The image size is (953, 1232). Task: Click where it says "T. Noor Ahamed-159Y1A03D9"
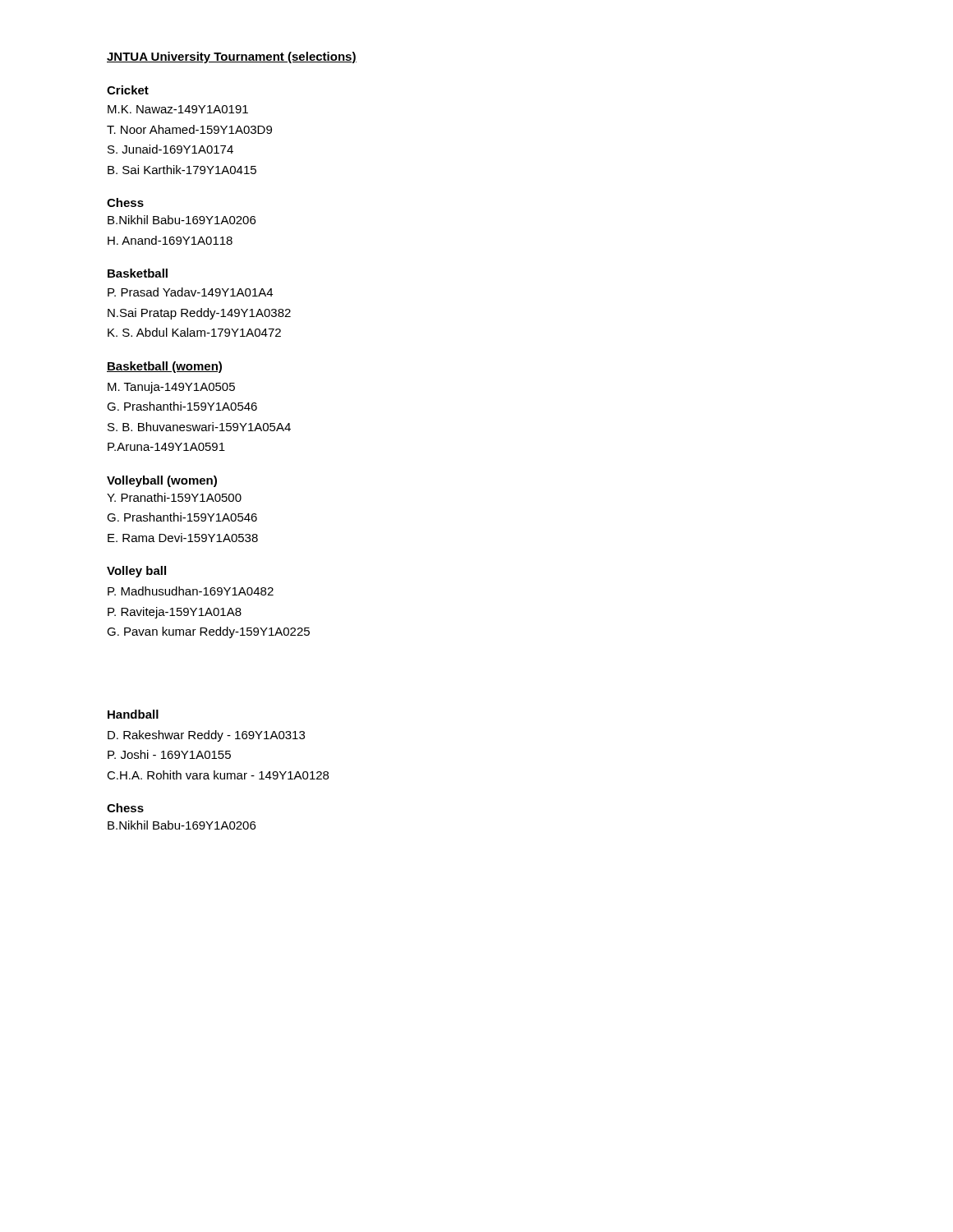point(190,129)
